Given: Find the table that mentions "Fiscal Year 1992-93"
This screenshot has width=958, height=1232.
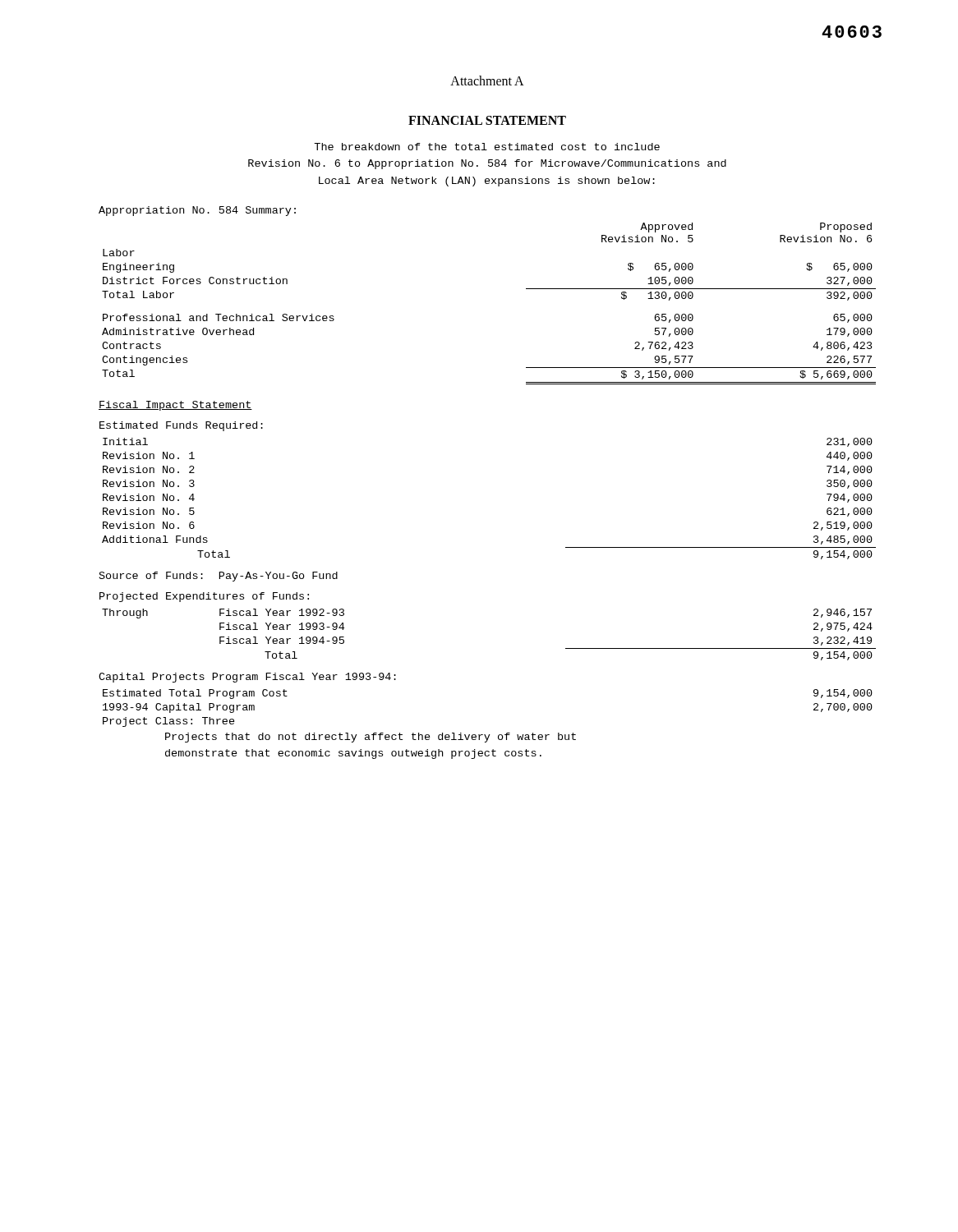Looking at the screenshot, I should tap(487, 634).
